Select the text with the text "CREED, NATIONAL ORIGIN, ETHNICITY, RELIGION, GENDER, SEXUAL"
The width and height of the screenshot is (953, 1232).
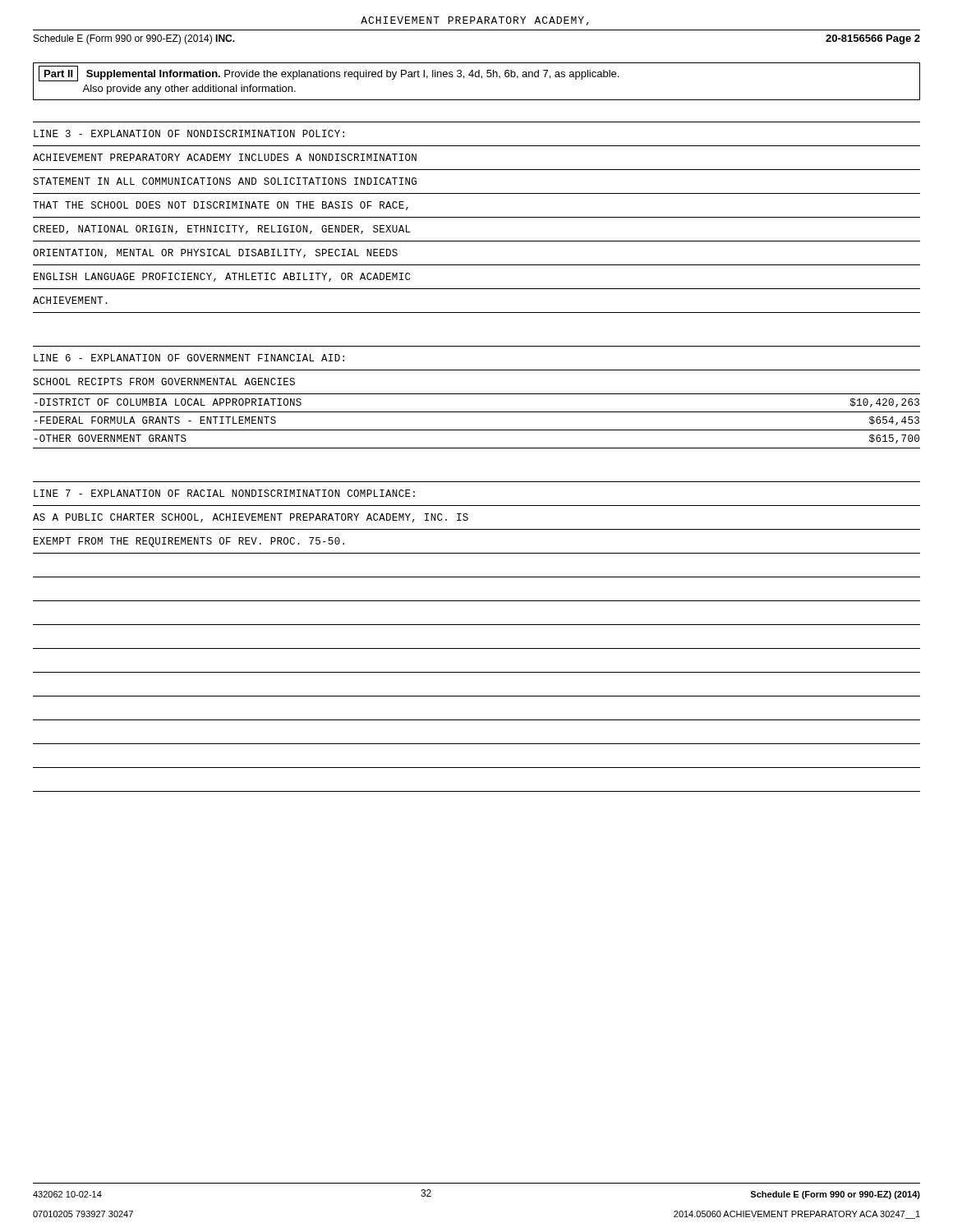point(222,230)
